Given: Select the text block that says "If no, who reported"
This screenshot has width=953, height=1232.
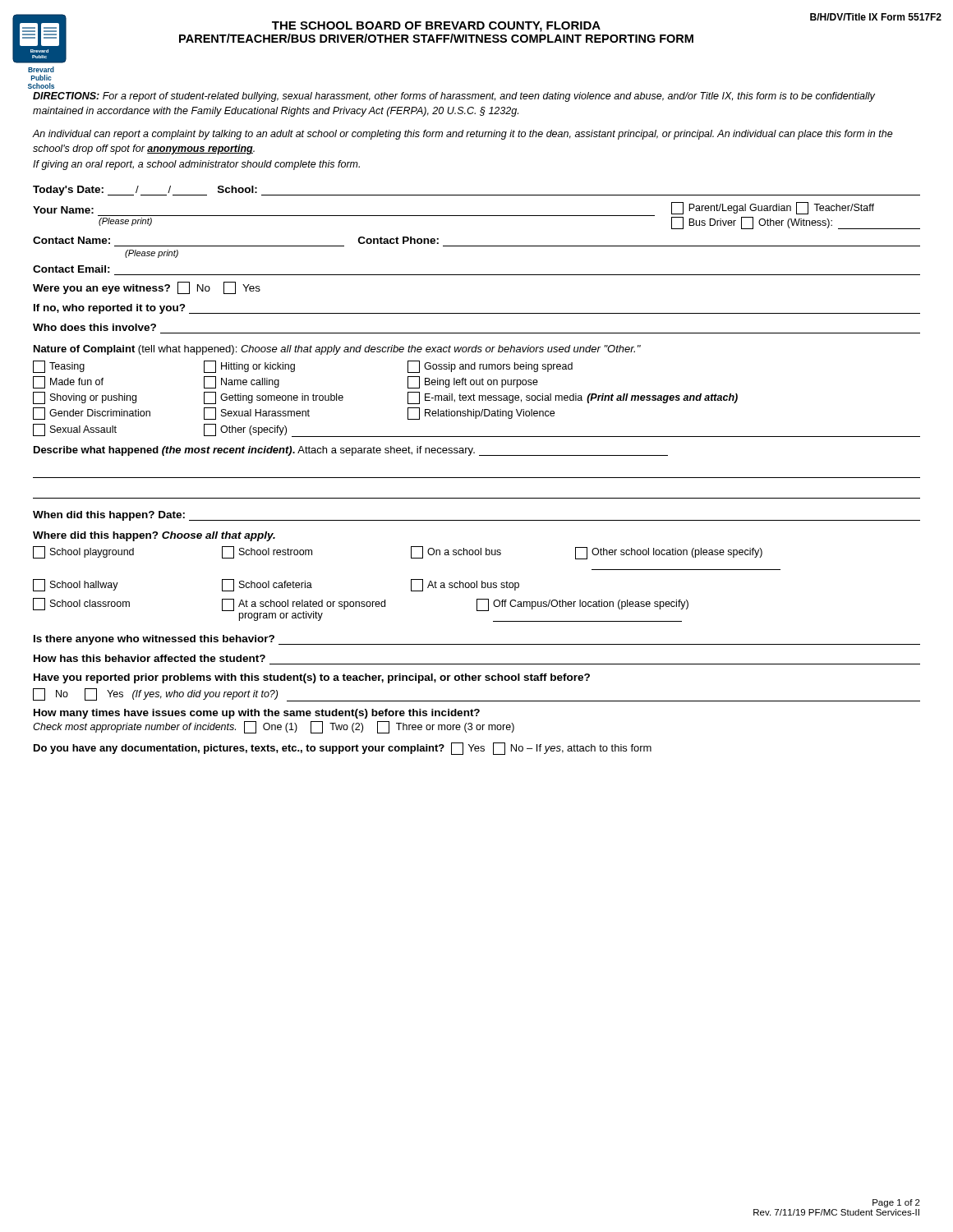Looking at the screenshot, I should tap(476, 306).
